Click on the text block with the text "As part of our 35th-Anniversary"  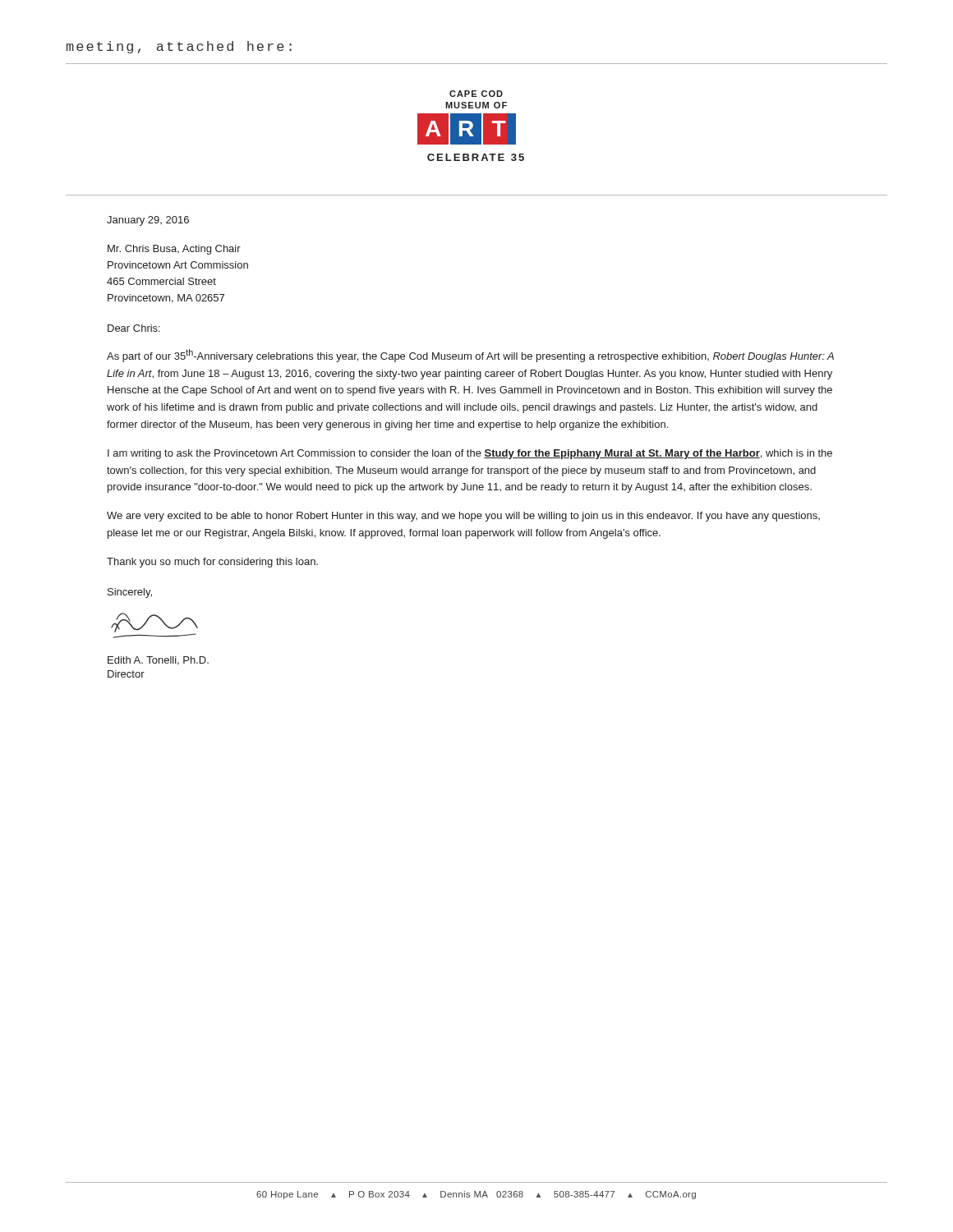tap(470, 389)
